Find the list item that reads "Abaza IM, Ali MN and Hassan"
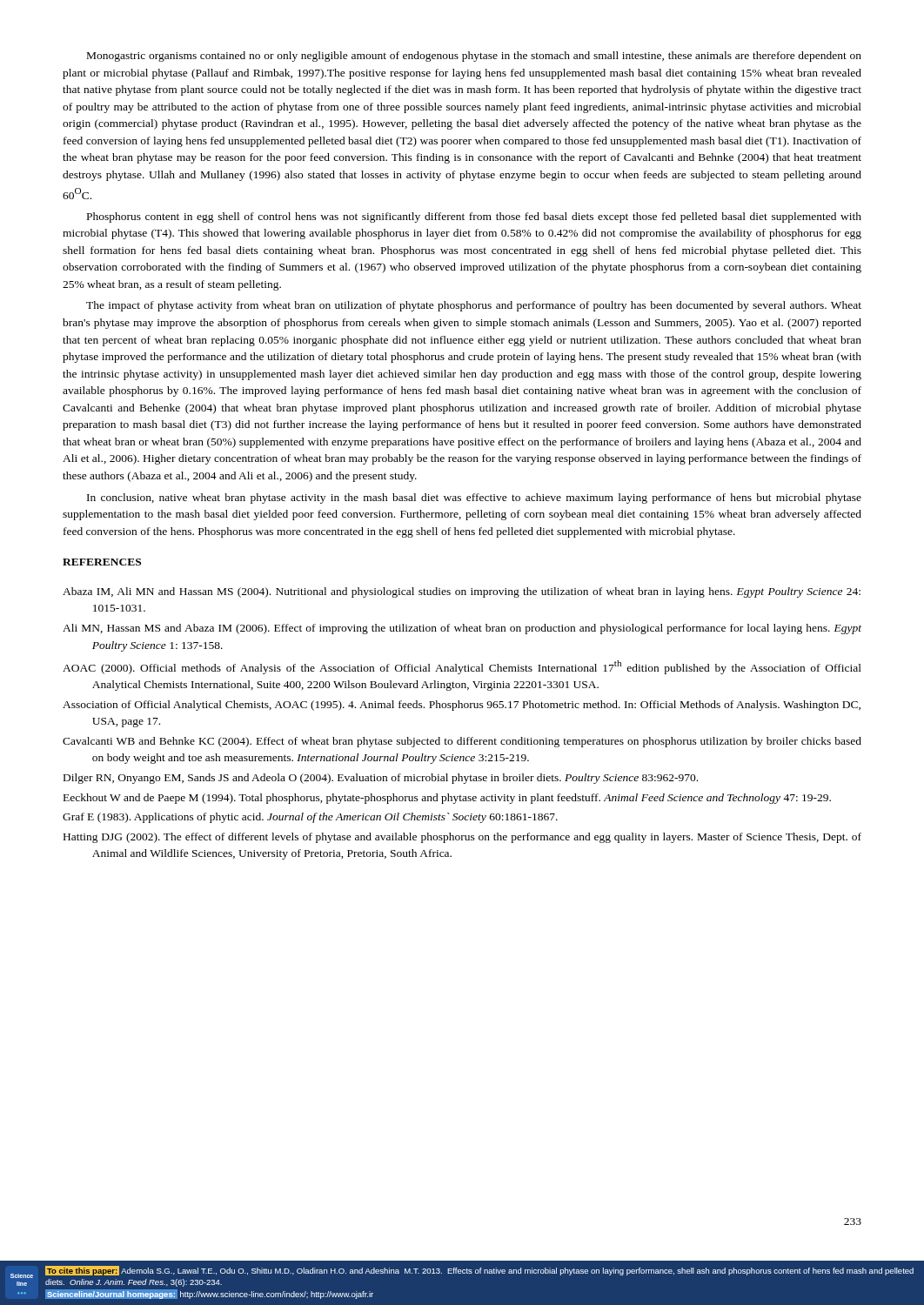This screenshot has height=1305, width=924. 462,600
